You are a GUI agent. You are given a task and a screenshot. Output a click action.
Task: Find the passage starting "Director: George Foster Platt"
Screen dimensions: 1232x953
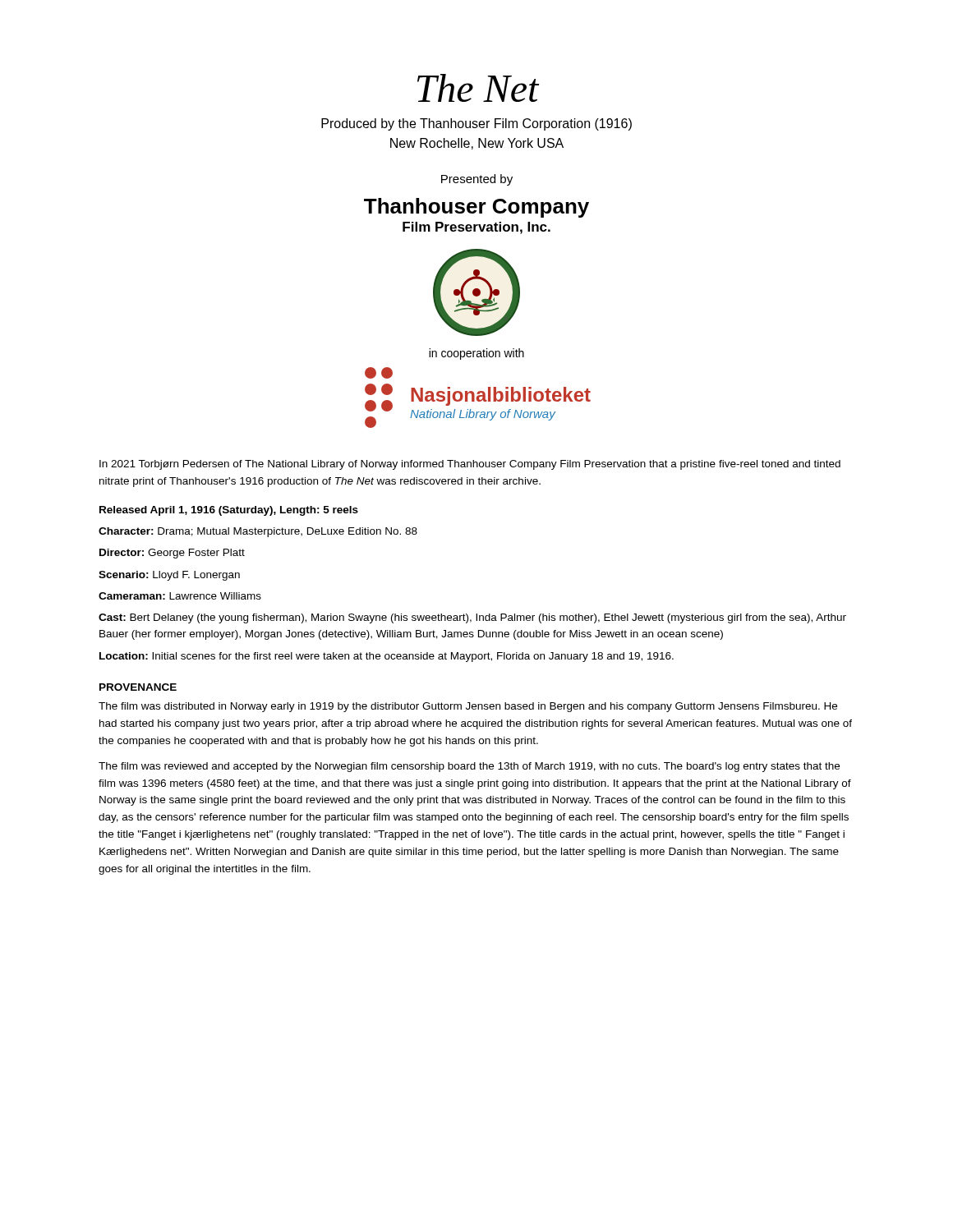click(x=172, y=553)
